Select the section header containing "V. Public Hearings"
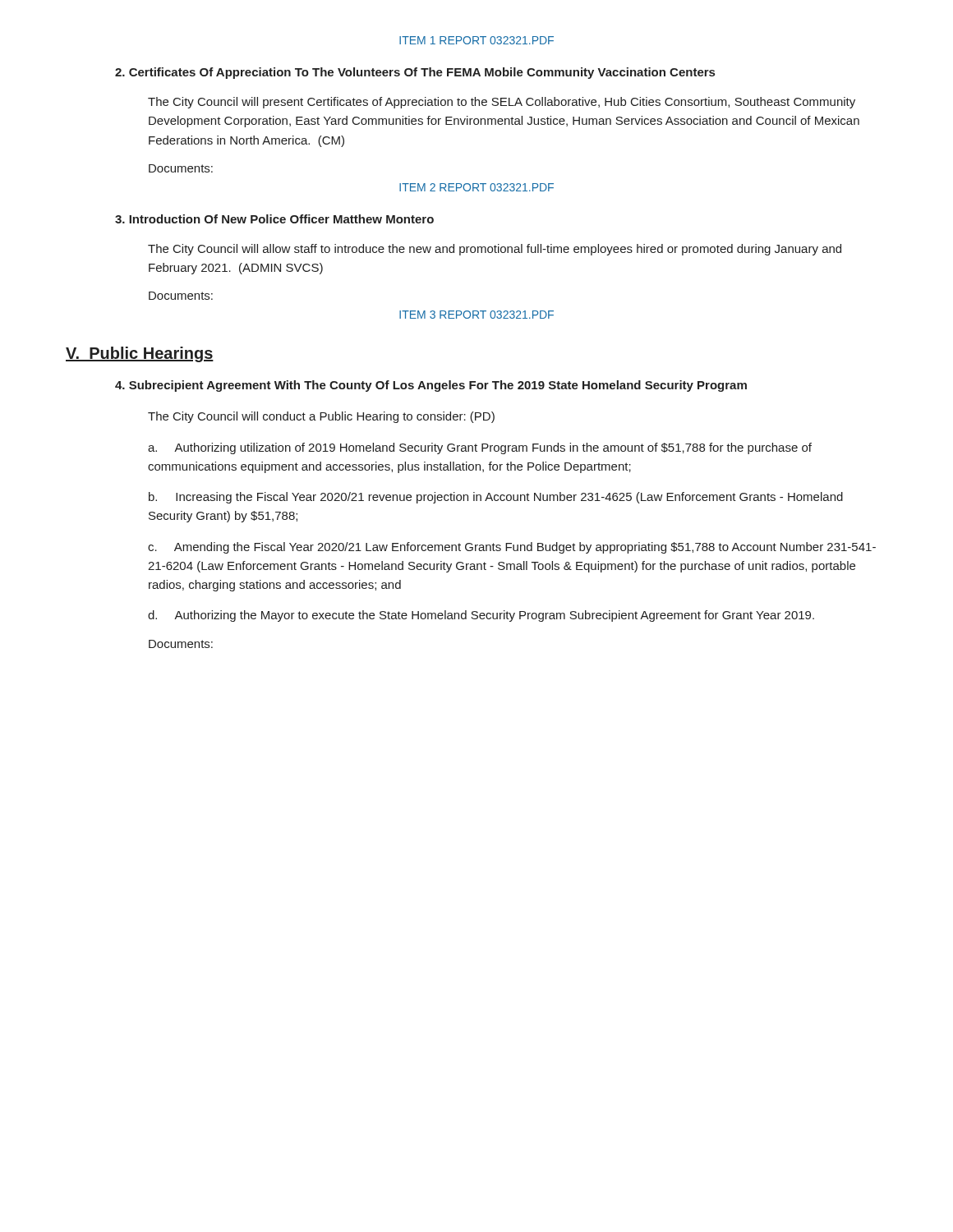 point(139,354)
